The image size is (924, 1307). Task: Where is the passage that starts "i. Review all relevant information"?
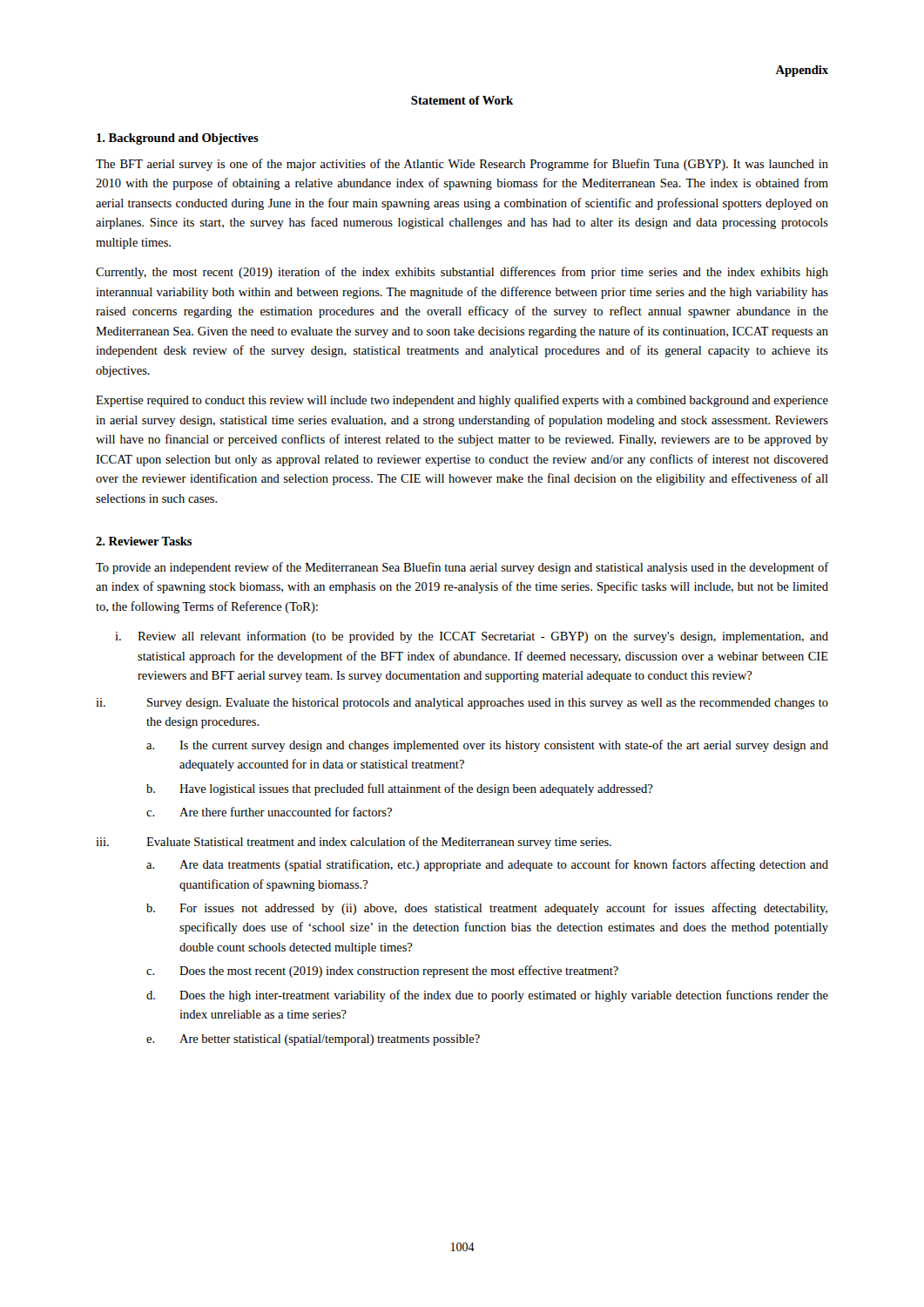tap(462, 656)
